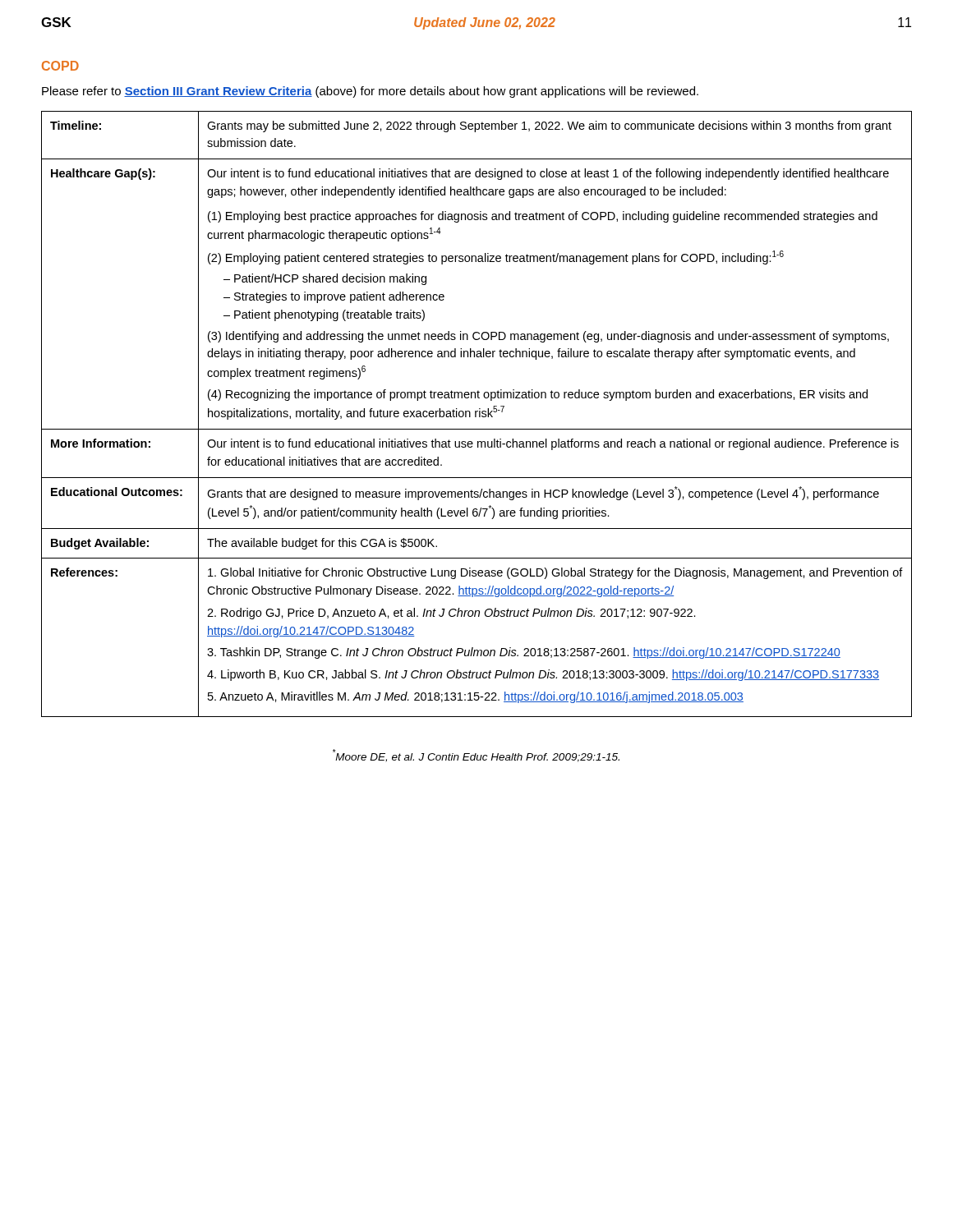Click on the text starting "Please refer to Section III Grant Review"
This screenshot has width=953, height=1232.
[x=370, y=91]
